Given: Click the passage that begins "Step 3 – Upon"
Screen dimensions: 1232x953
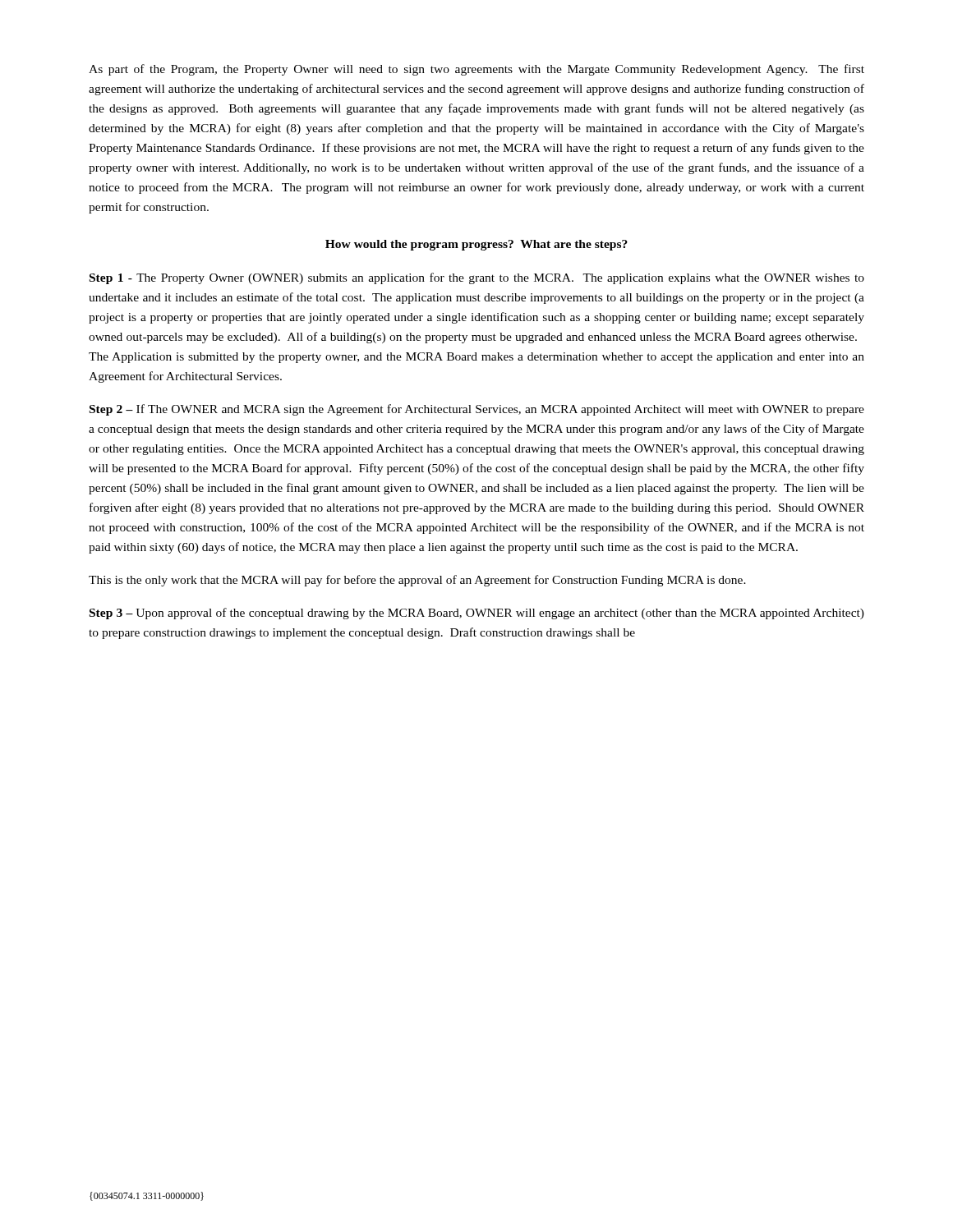Looking at the screenshot, I should point(476,622).
